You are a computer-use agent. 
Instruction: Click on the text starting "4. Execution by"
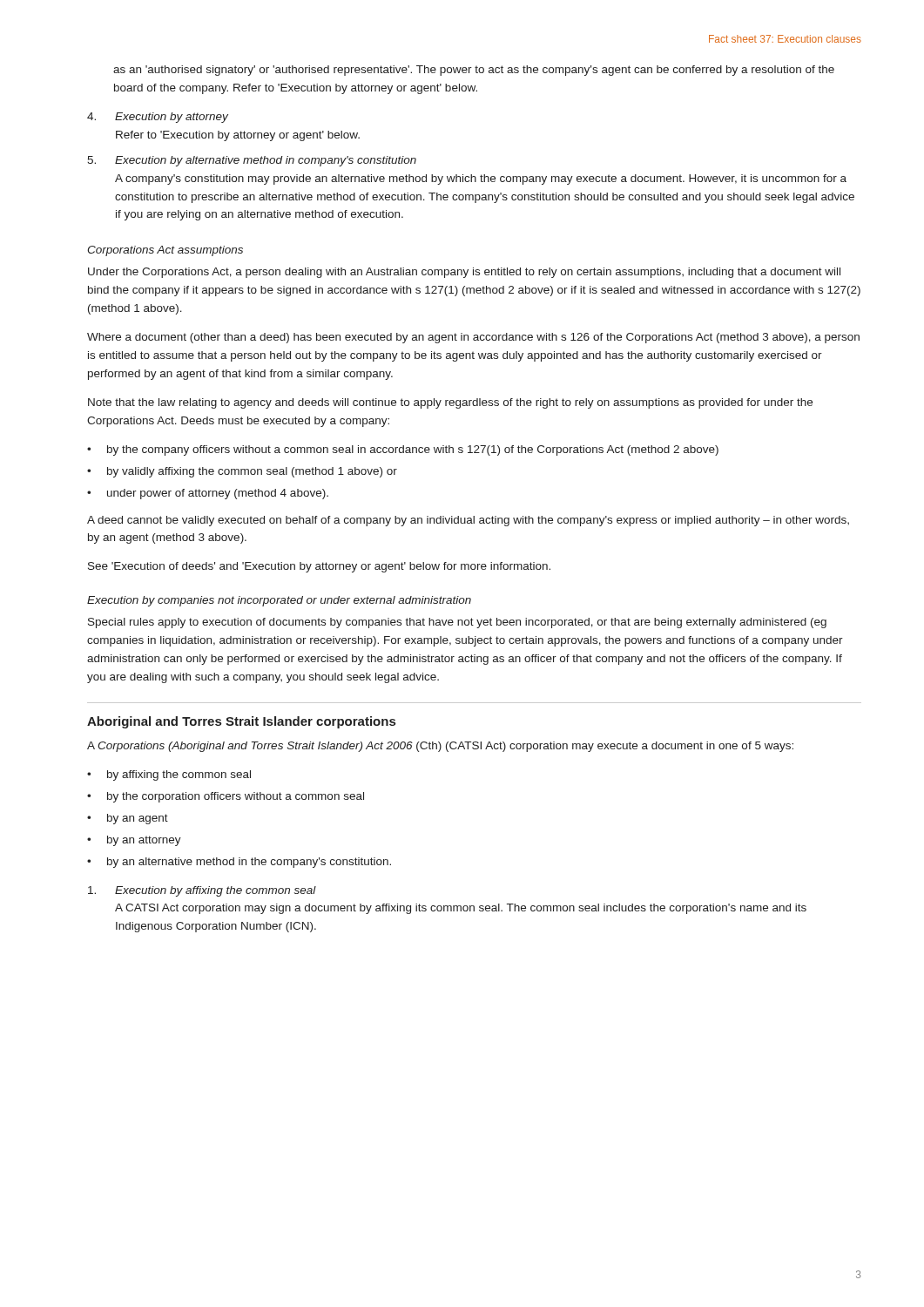(224, 126)
